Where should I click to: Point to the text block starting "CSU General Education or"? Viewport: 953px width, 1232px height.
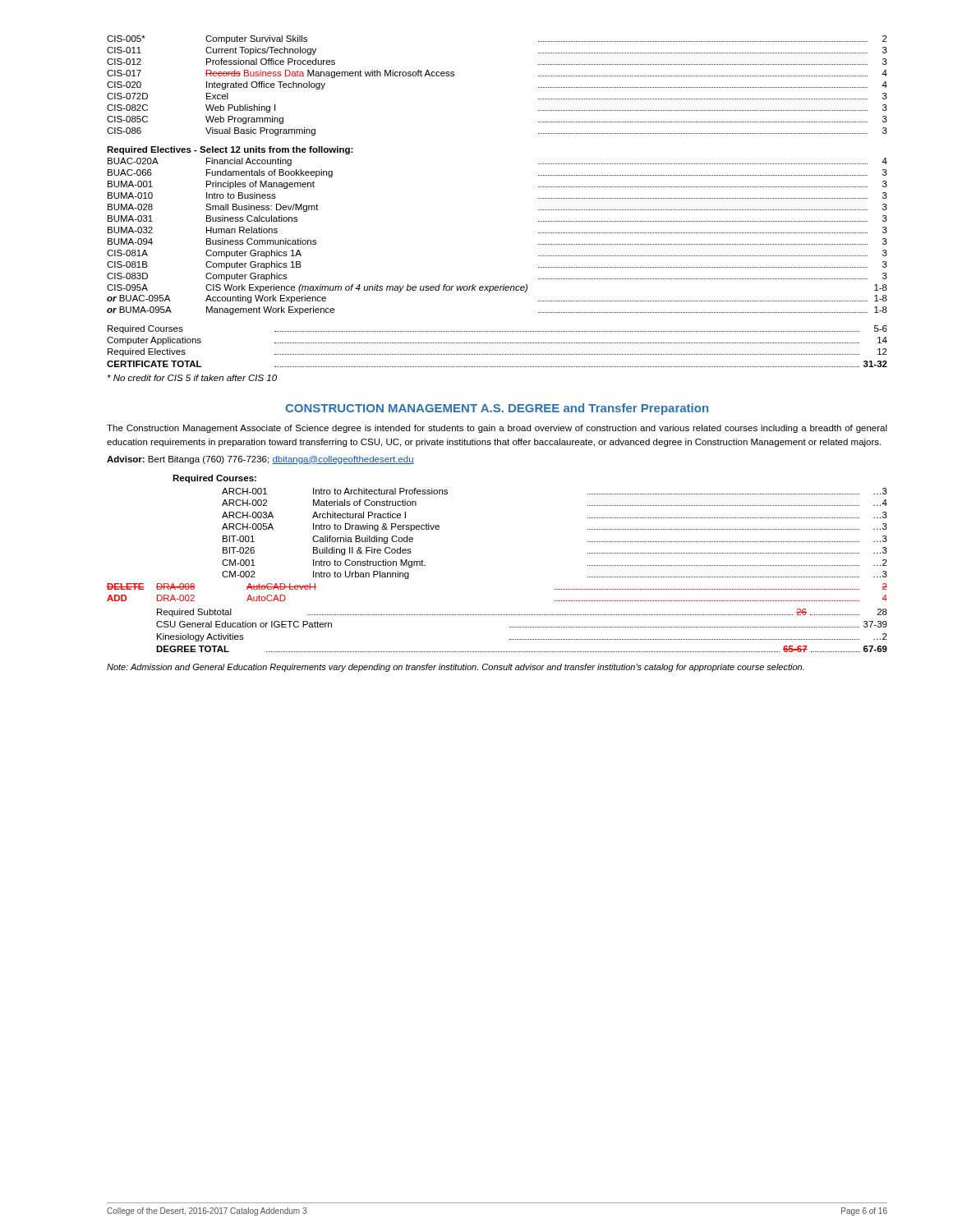click(x=522, y=625)
